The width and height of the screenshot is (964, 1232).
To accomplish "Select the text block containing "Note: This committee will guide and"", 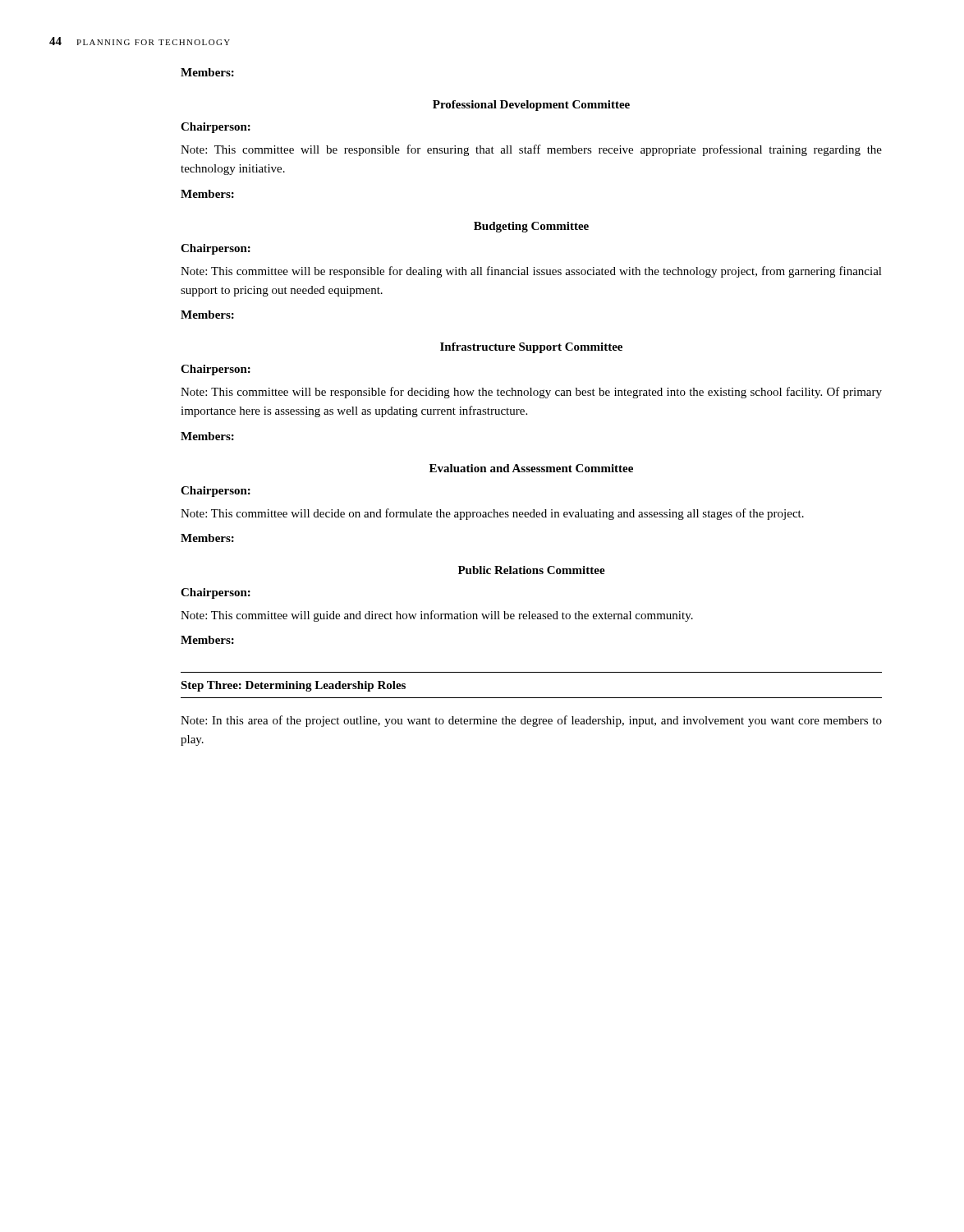I will pyautogui.click(x=437, y=615).
